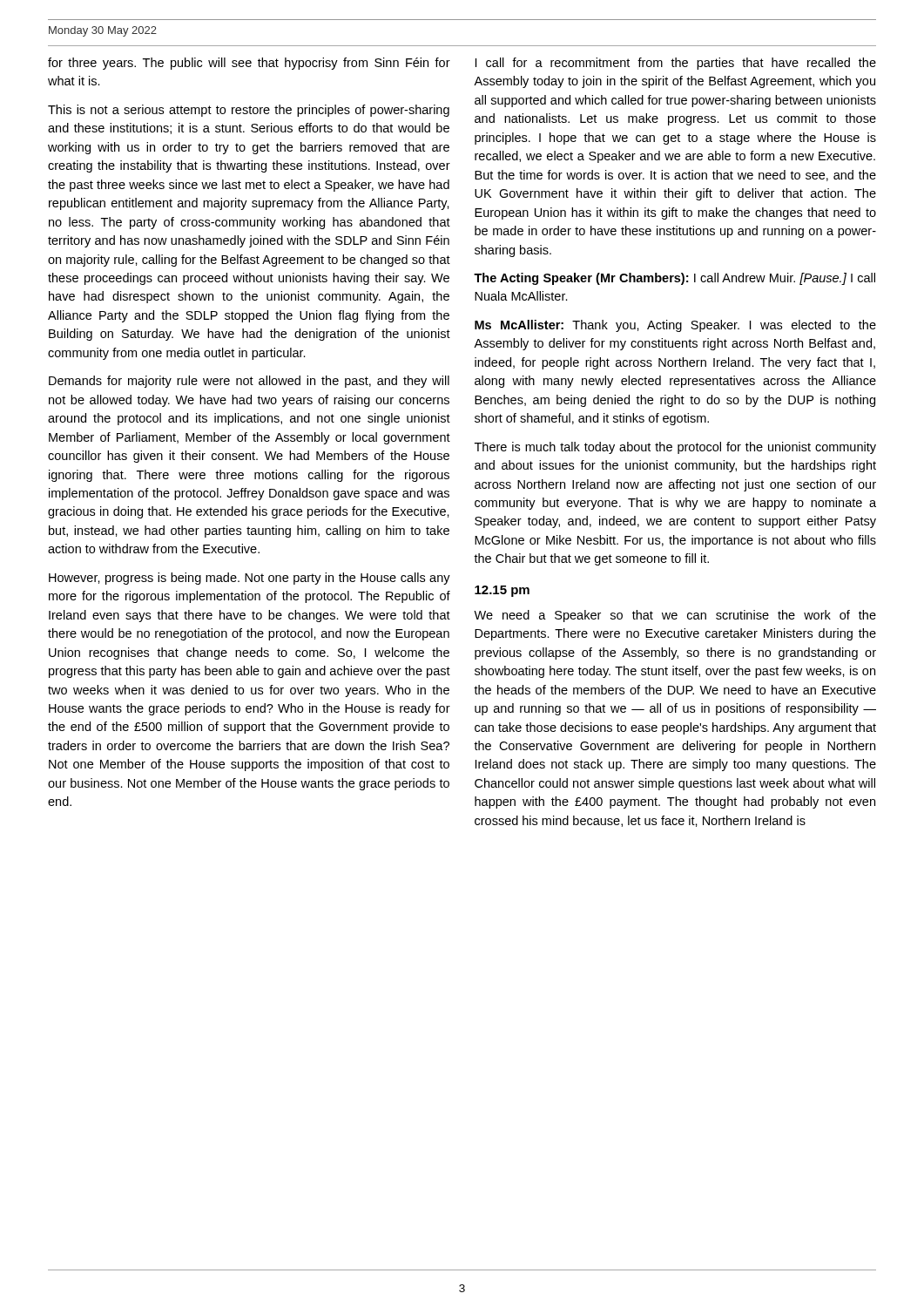Select the text block with the text "Ms McAllister: Thank you, Acting"
Viewport: 924px width, 1307px height.
click(x=675, y=372)
